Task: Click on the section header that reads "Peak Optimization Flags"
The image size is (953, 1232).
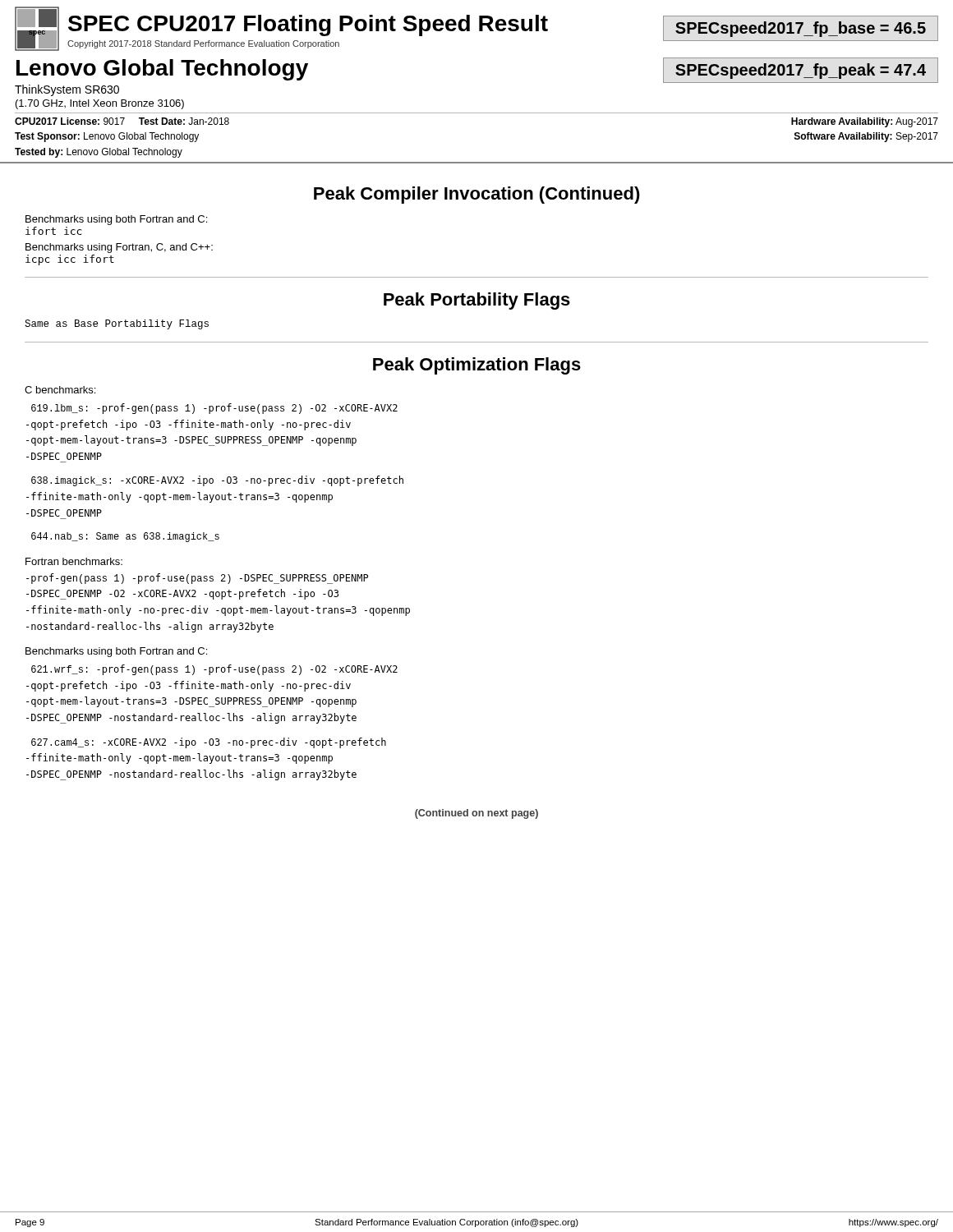Action: [x=476, y=364]
